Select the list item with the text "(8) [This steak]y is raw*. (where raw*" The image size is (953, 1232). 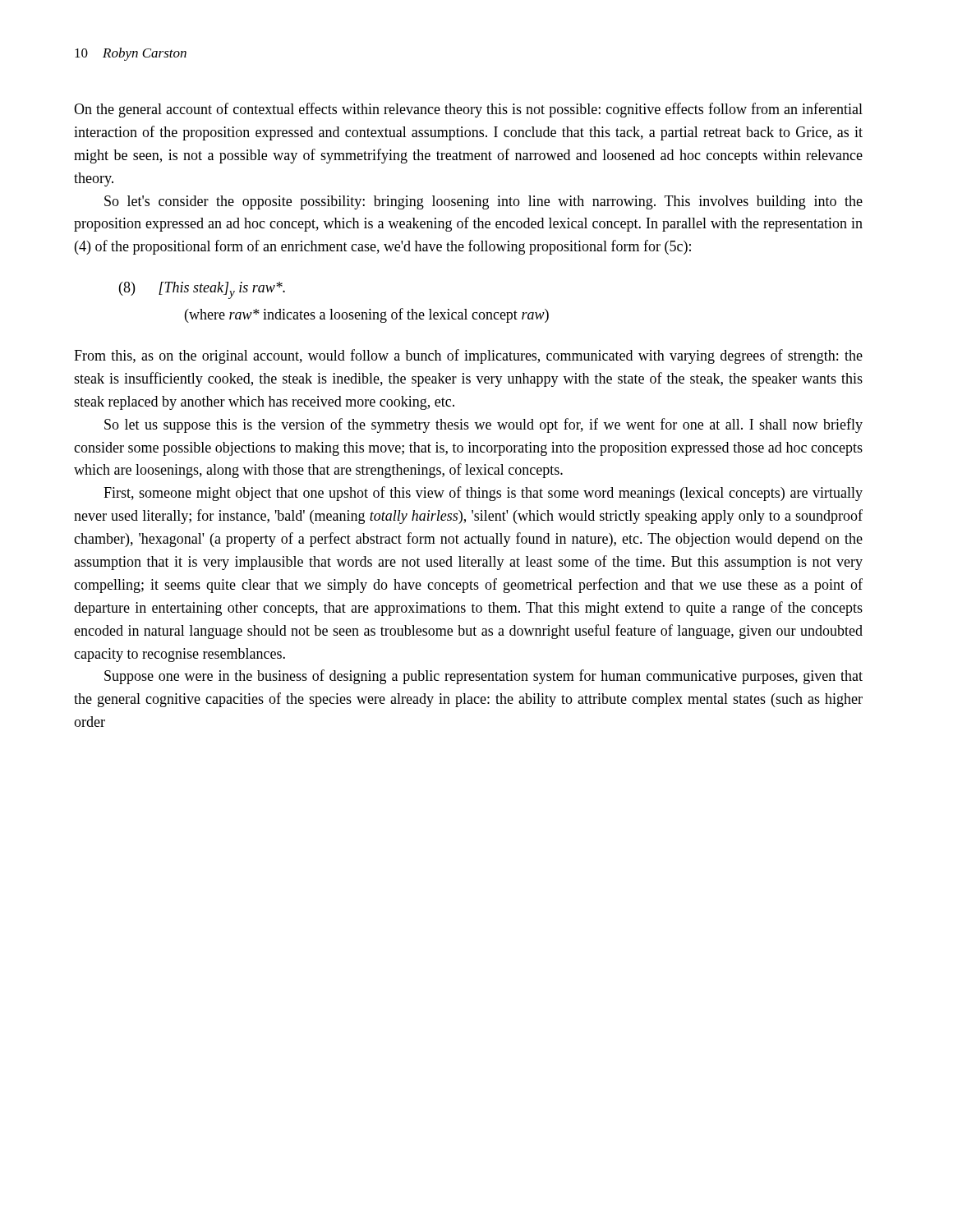490,302
